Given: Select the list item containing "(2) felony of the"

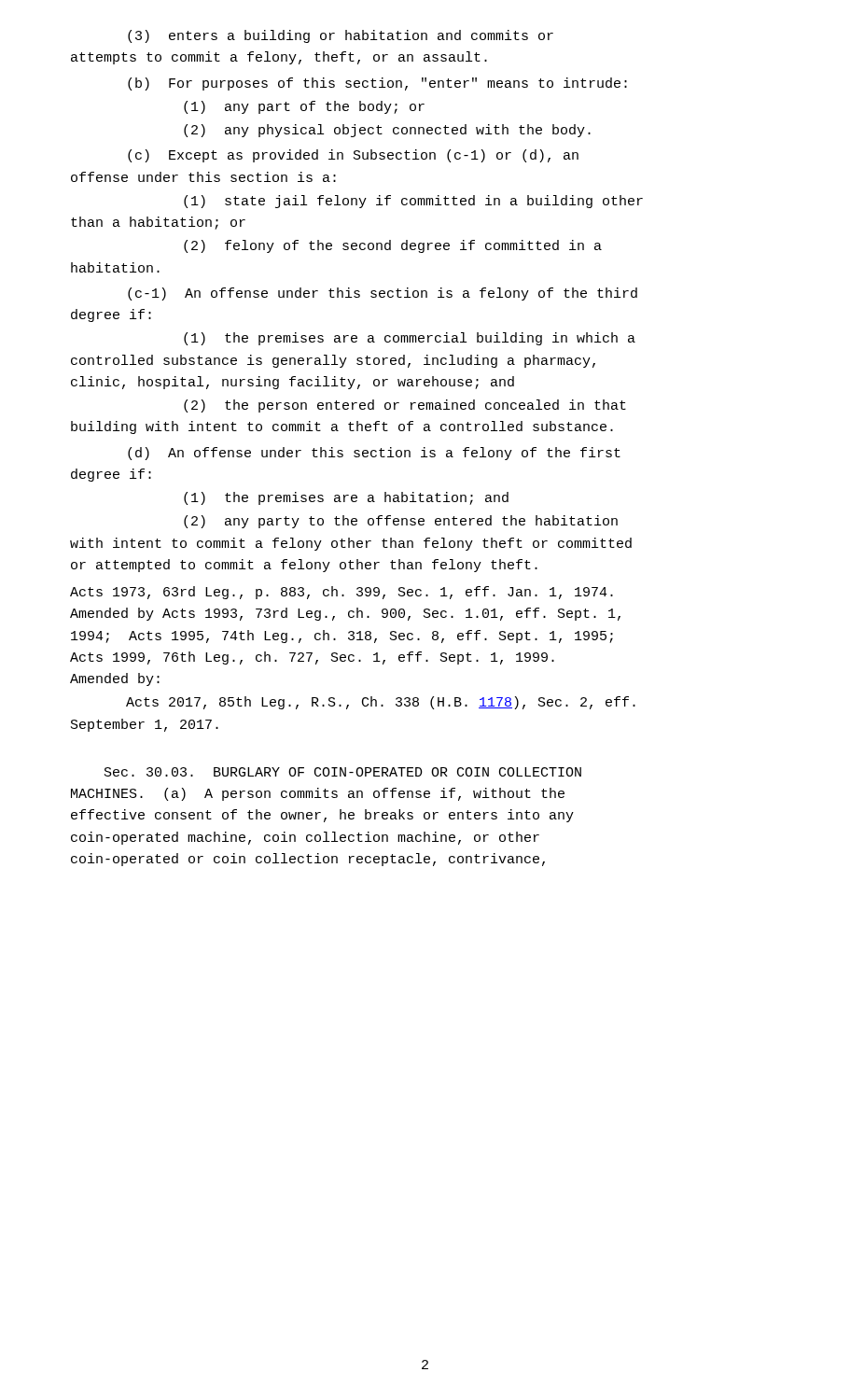Looking at the screenshot, I should coord(425,258).
